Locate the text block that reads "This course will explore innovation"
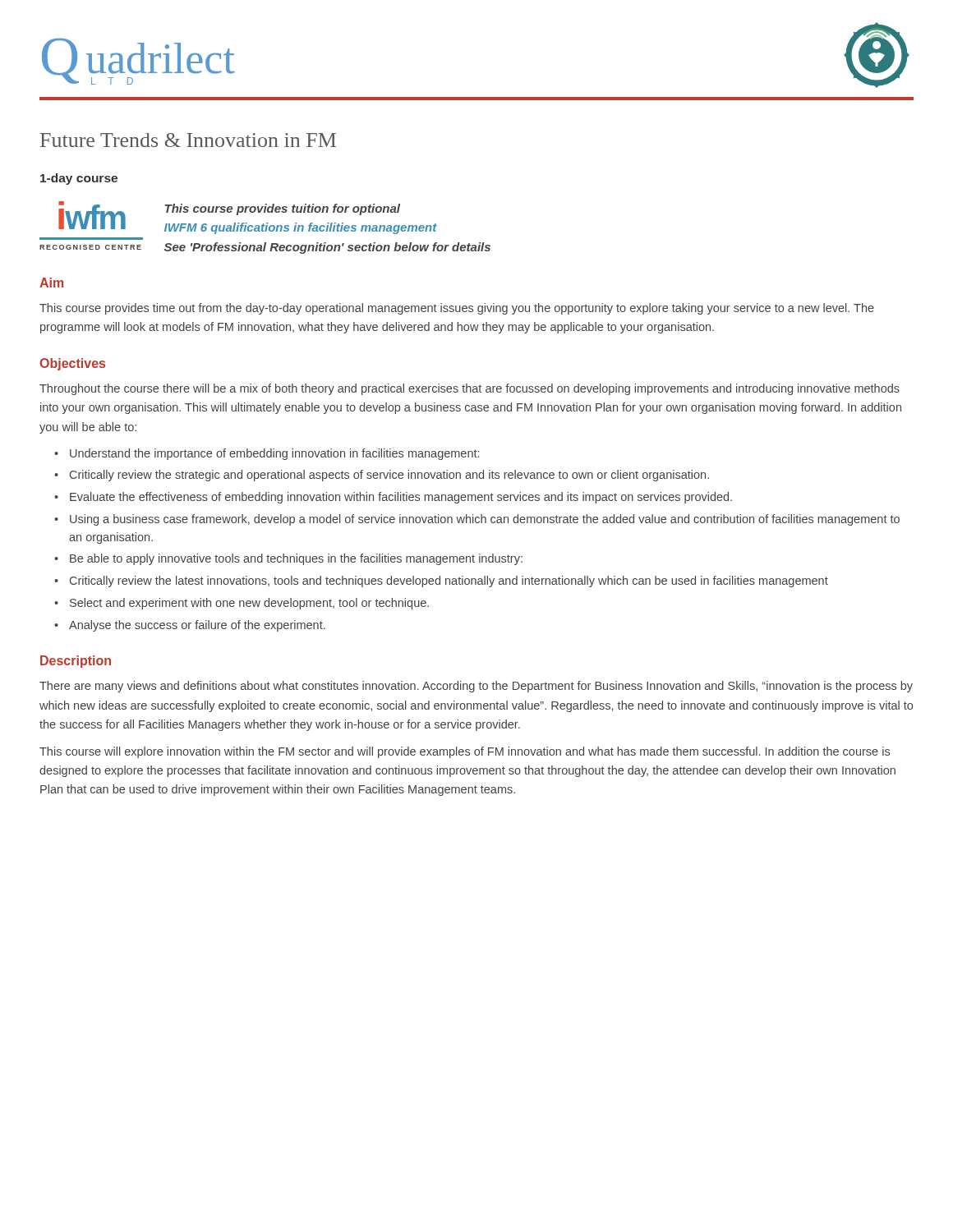953x1232 pixels. coord(468,771)
